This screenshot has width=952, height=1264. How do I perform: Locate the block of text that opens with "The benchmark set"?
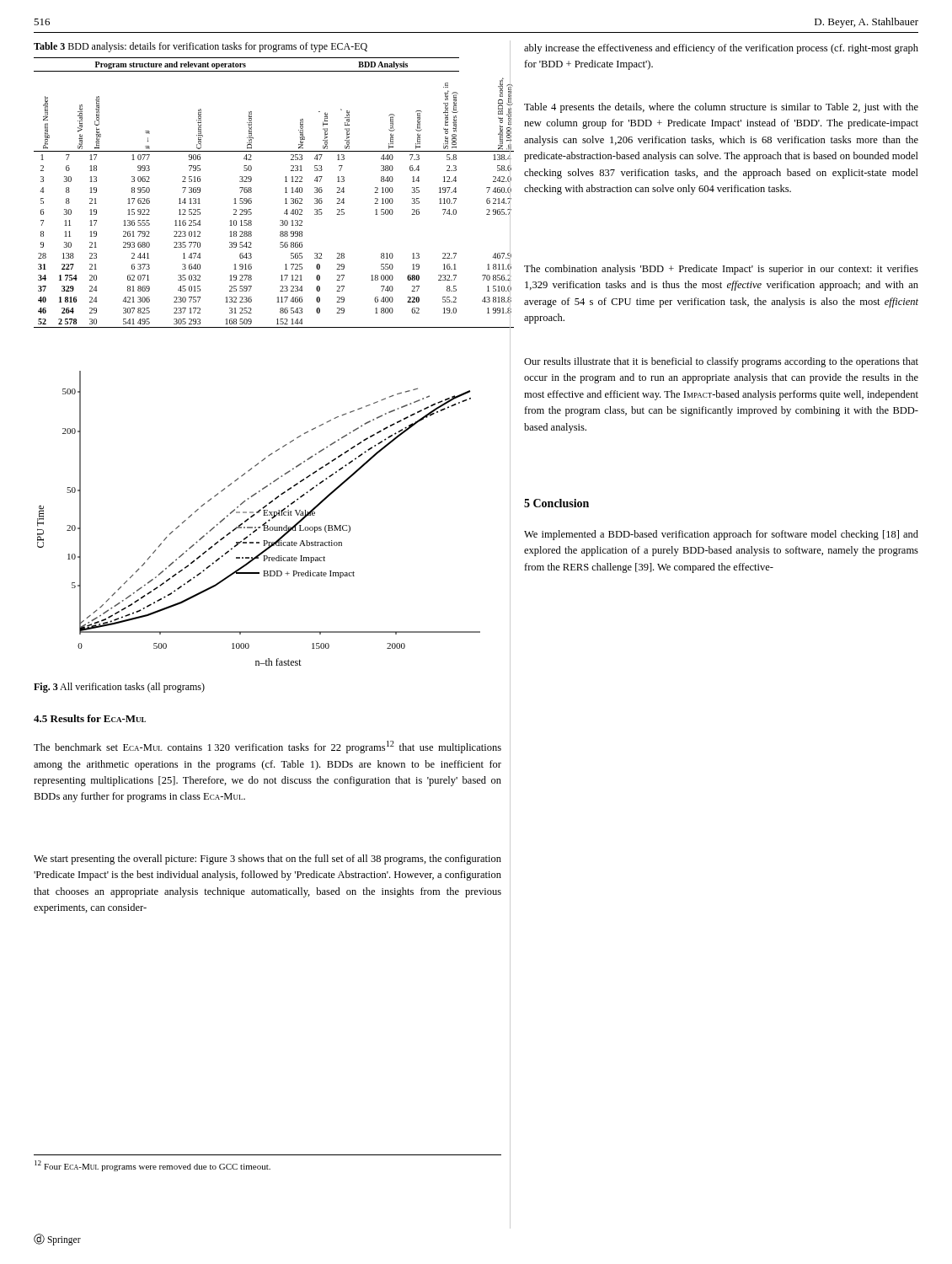pyautogui.click(x=267, y=771)
